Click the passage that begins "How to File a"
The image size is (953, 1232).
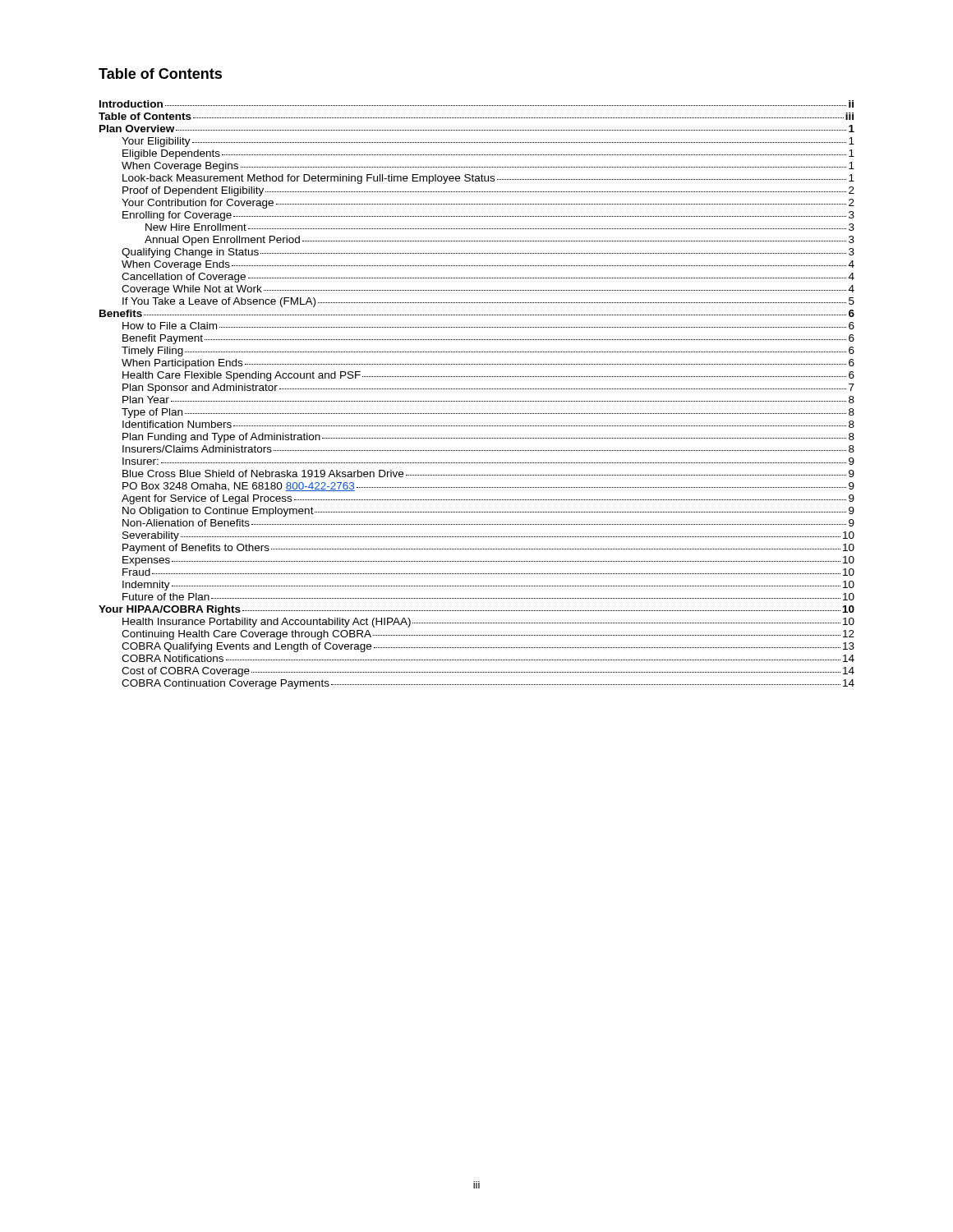[x=476, y=326]
